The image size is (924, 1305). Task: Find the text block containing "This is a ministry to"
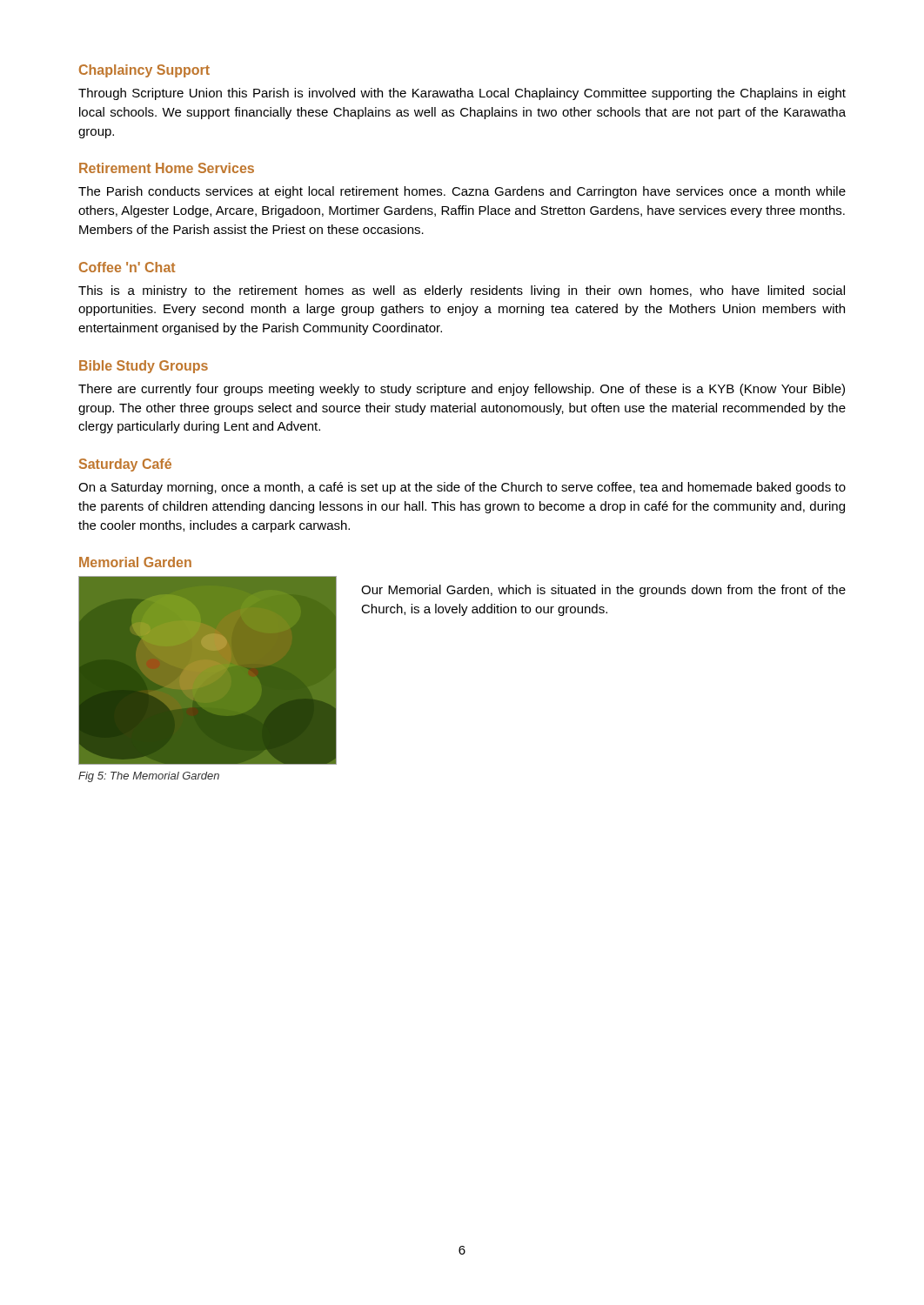[462, 309]
